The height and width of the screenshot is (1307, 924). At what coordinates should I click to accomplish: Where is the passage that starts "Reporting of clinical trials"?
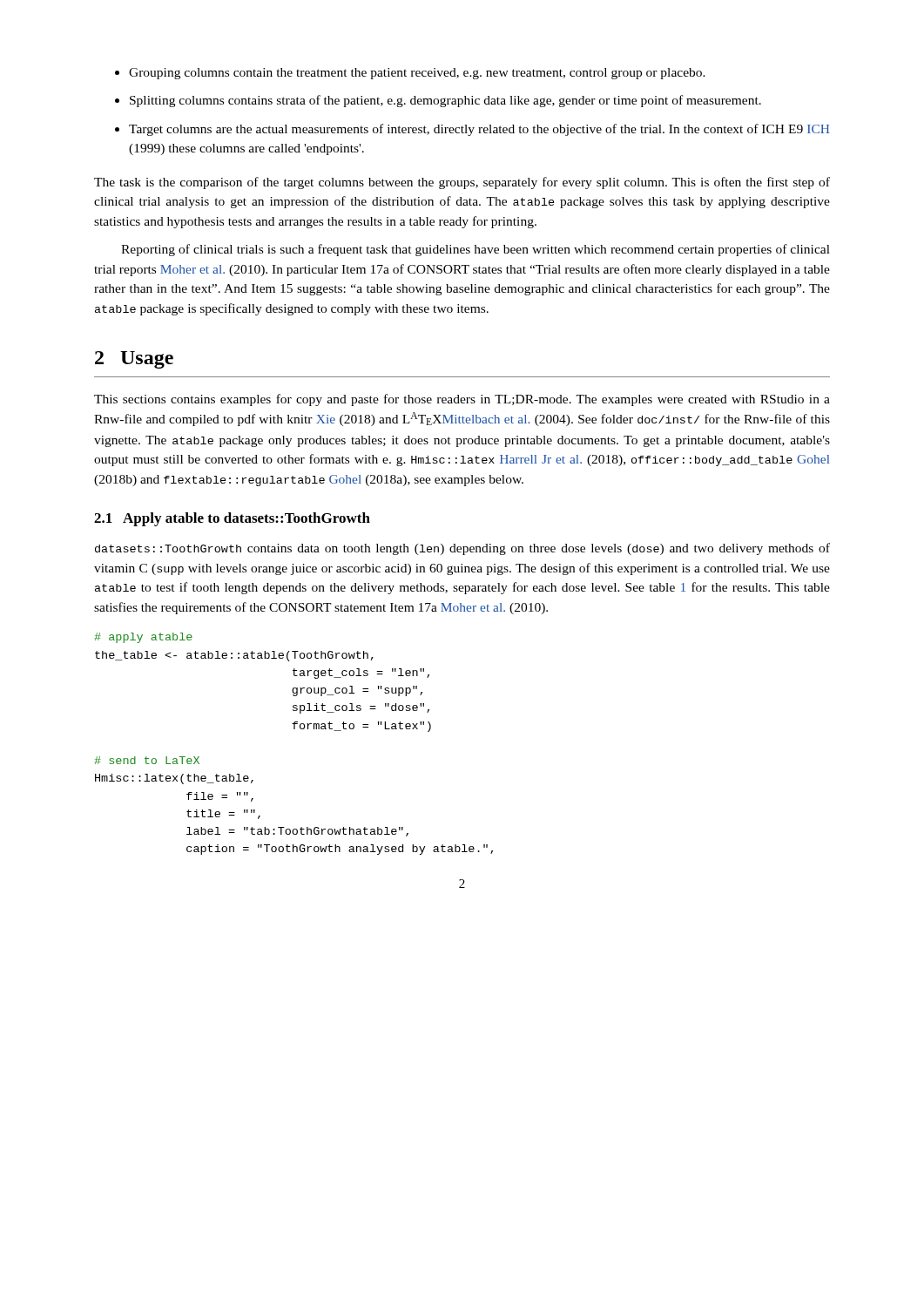[x=462, y=279]
